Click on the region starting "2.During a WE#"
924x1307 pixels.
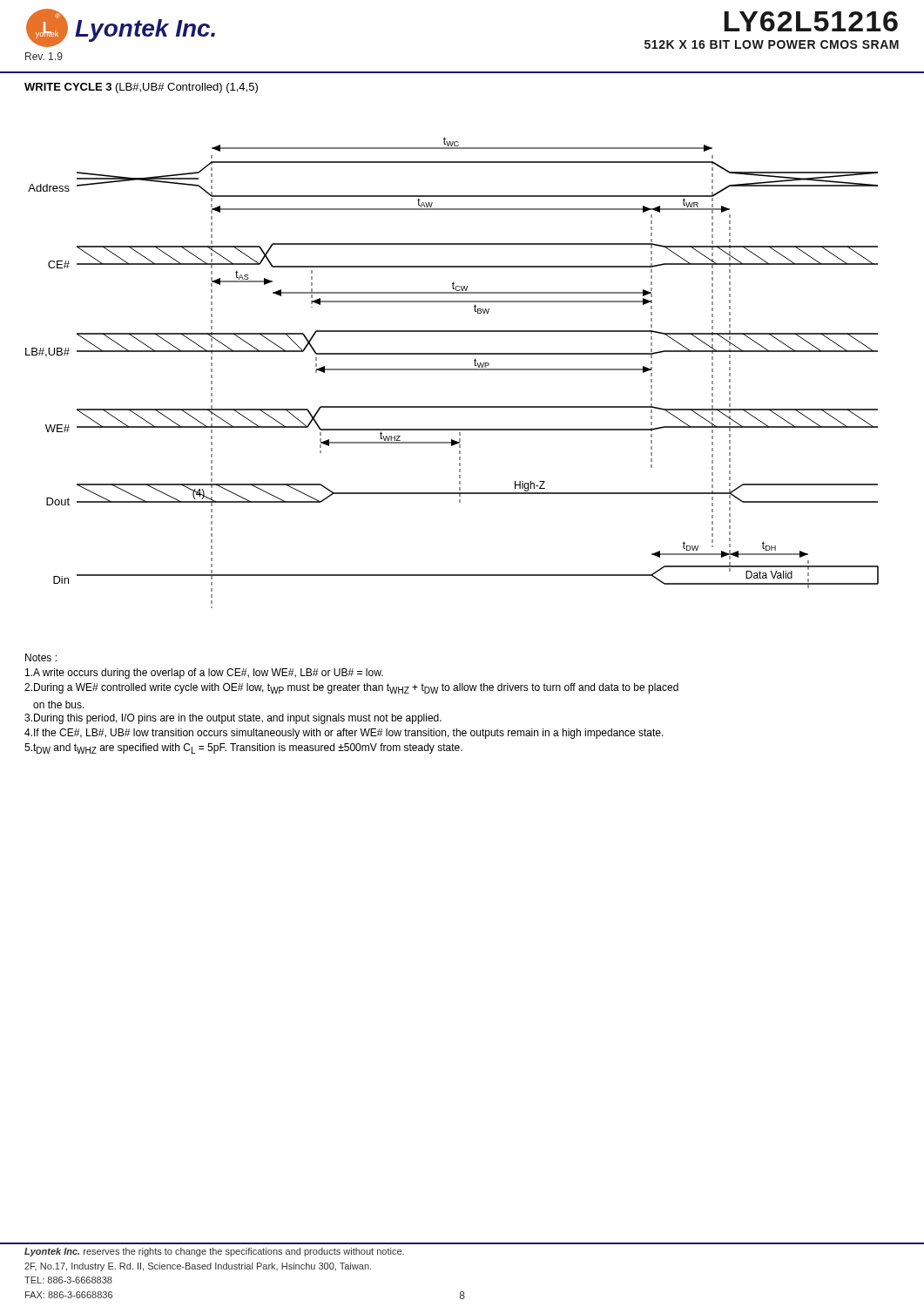tap(352, 696)
